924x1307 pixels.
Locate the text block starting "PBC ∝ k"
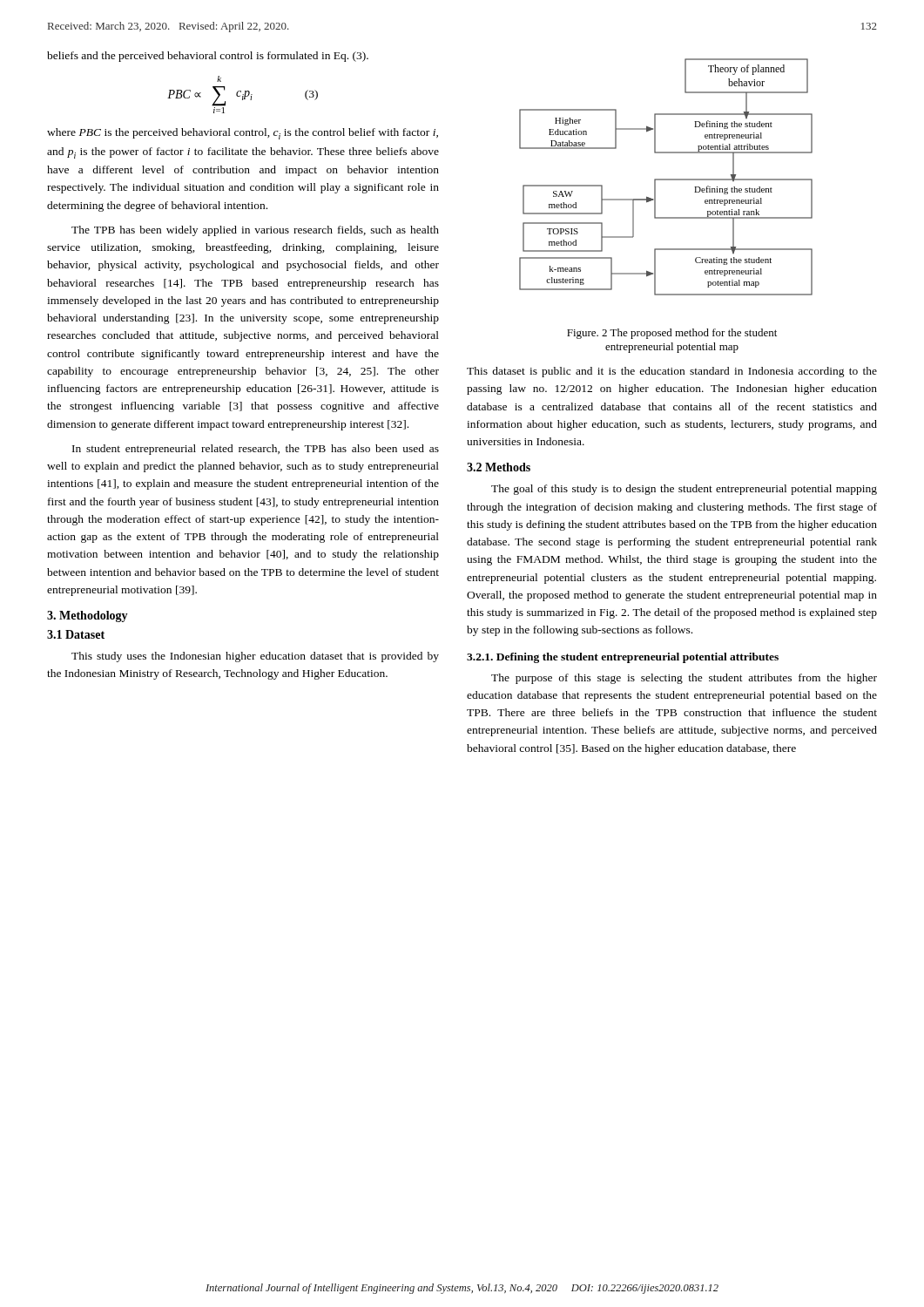243,94
